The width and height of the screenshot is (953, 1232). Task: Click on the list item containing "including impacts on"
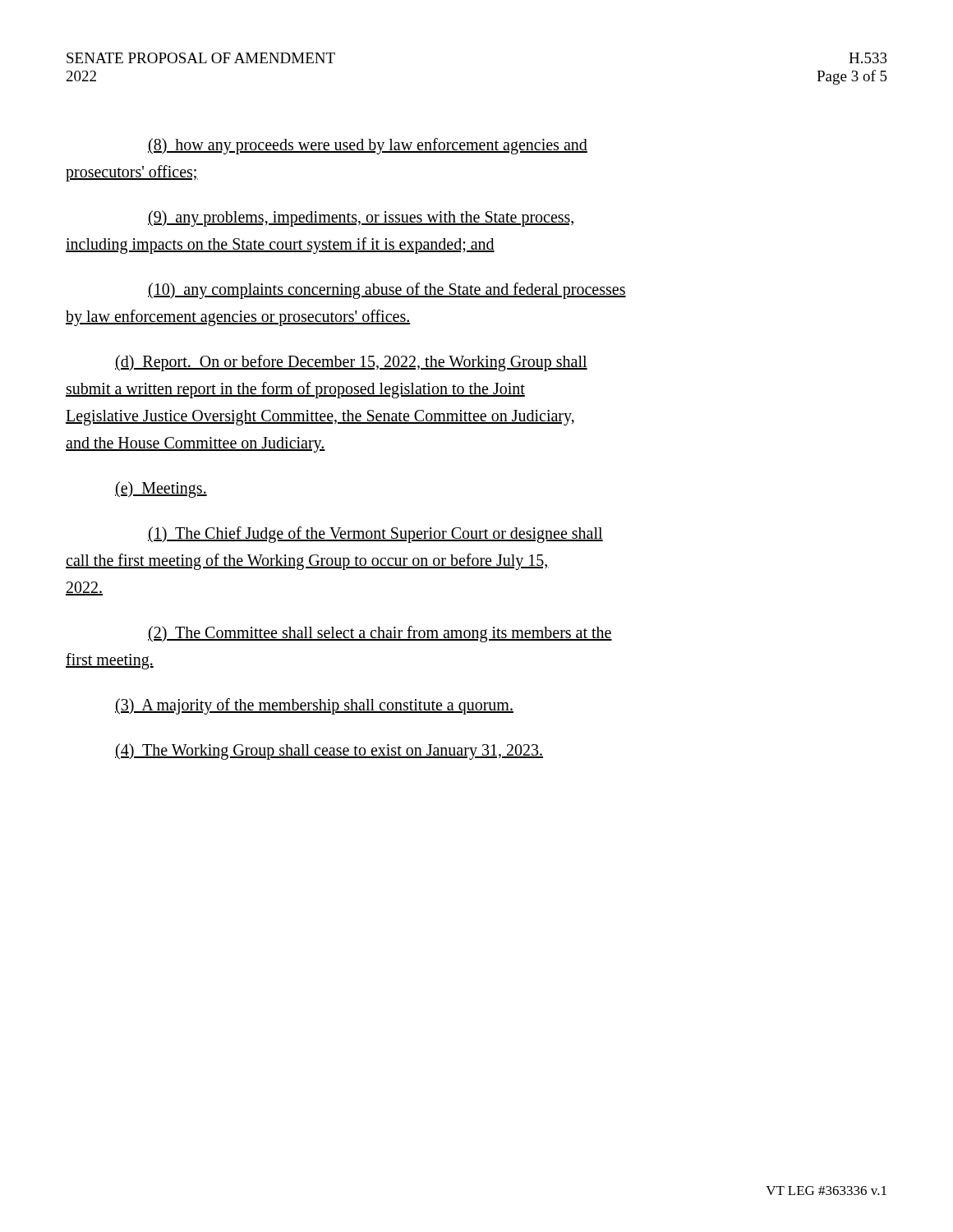coord(280,244)
